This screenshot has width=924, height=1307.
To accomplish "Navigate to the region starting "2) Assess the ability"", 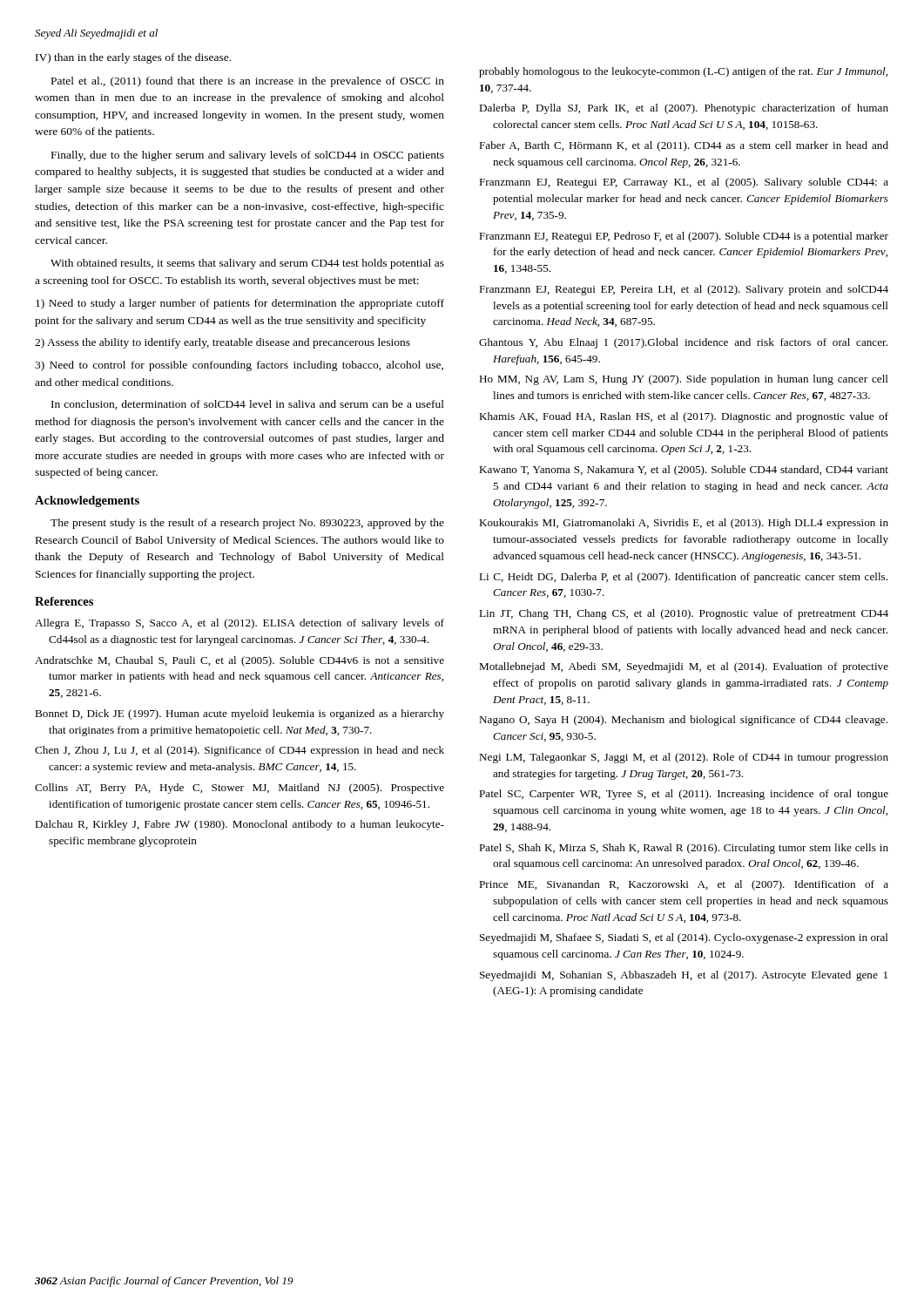I will pyautogui.click(x=240, y=343).
